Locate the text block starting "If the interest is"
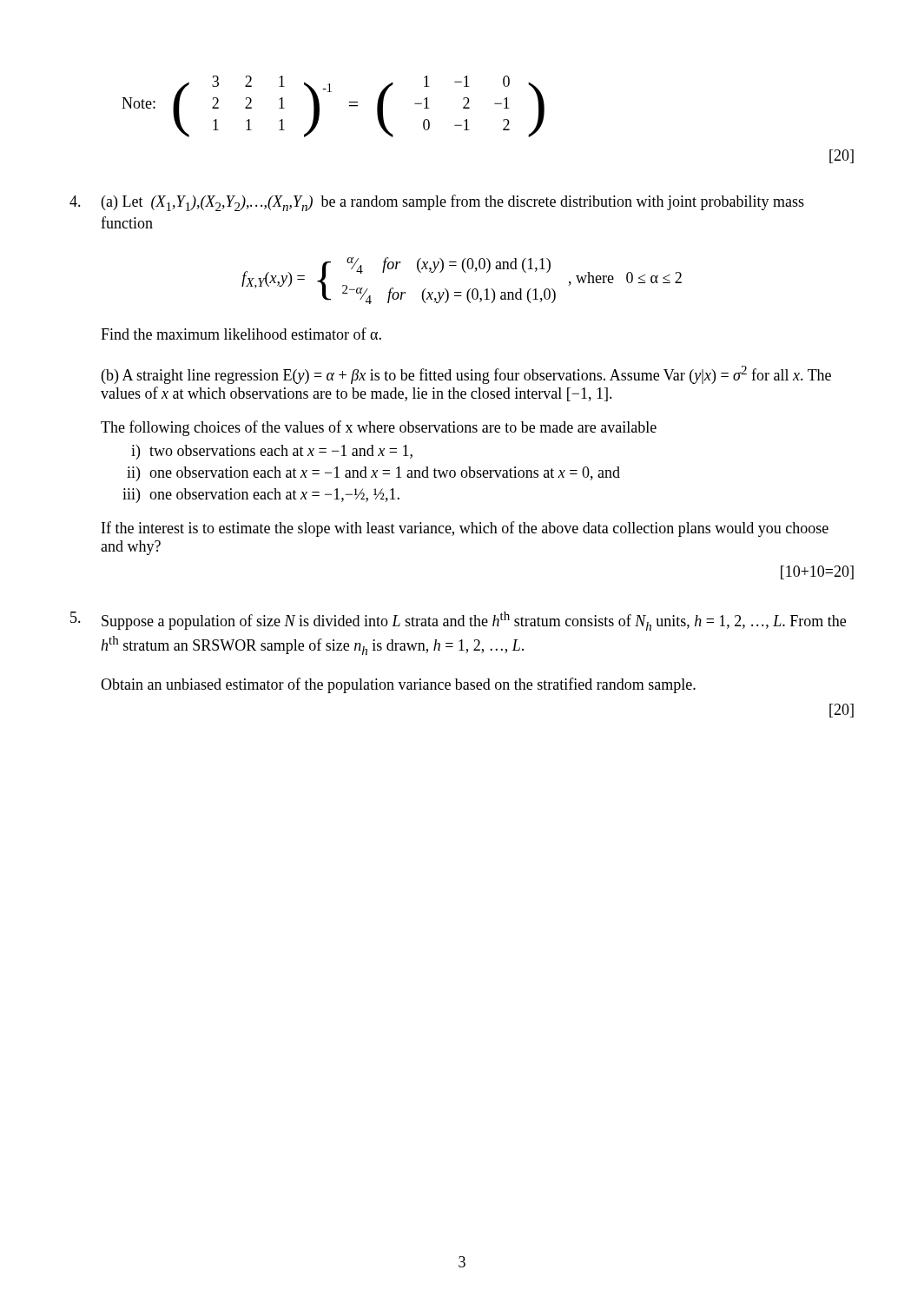The width and height of the screenshot is (924, 1303). (x=465, y=537)
